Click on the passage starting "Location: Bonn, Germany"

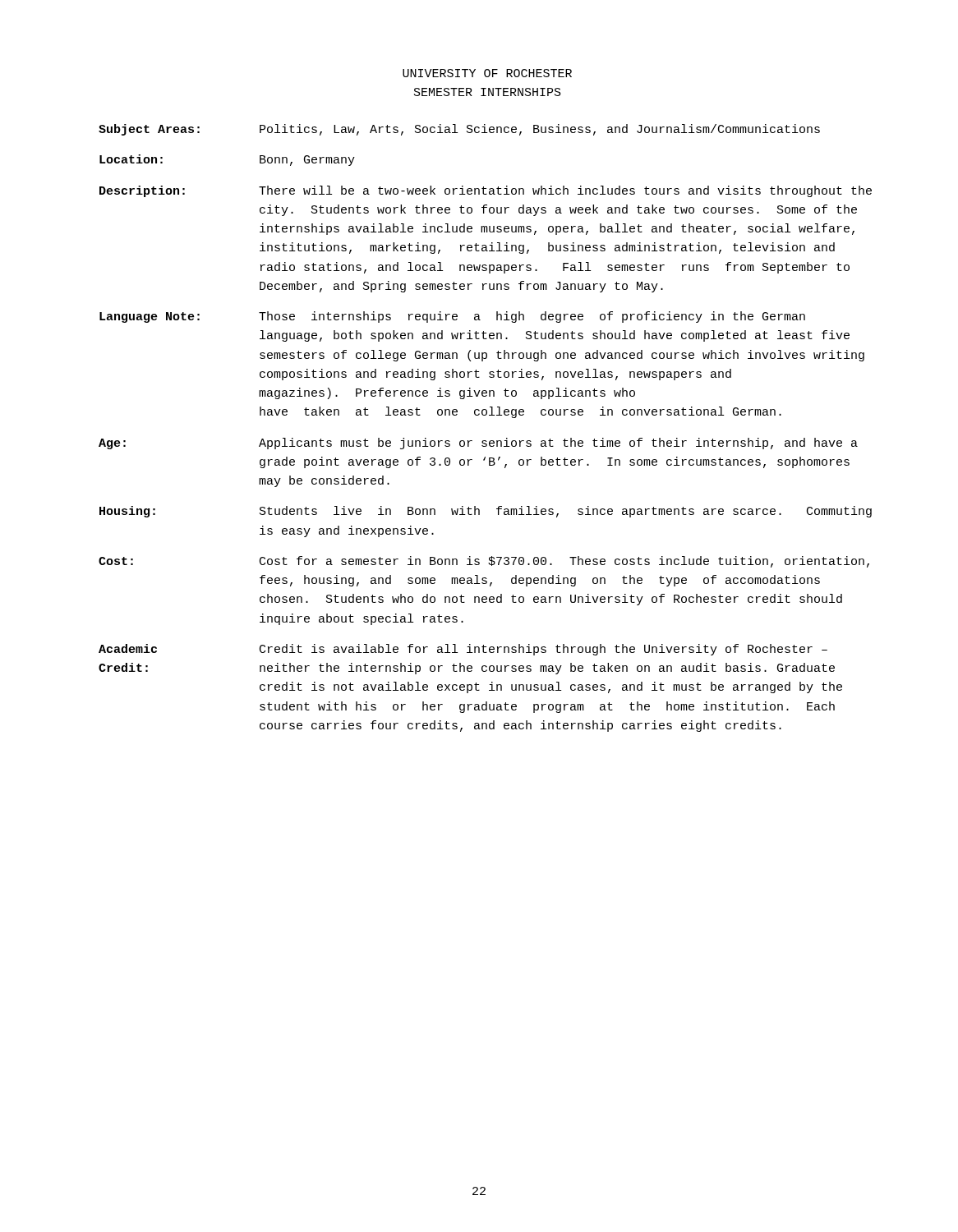coord(132,160)
